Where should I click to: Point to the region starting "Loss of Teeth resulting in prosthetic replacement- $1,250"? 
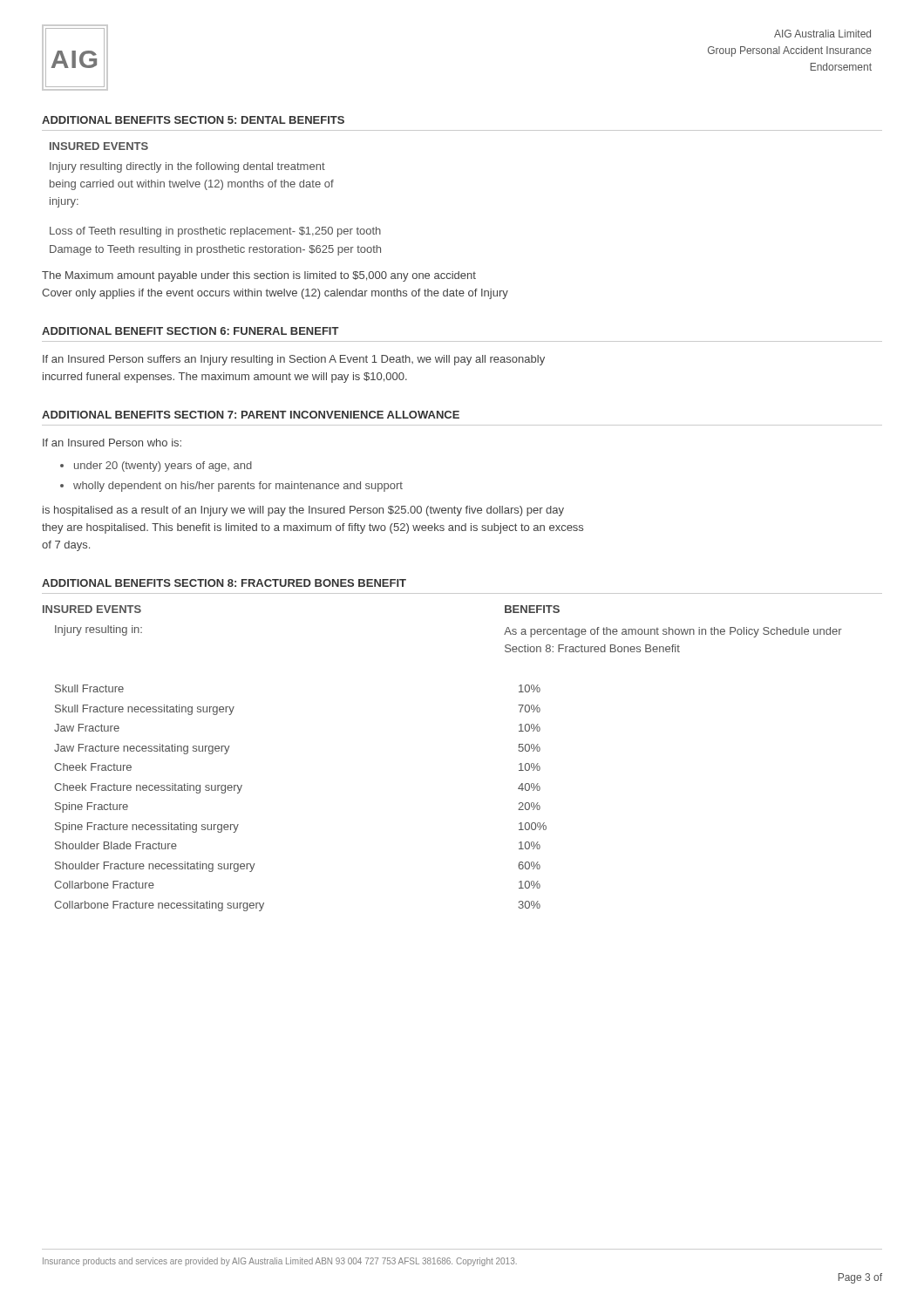(215, 240)
